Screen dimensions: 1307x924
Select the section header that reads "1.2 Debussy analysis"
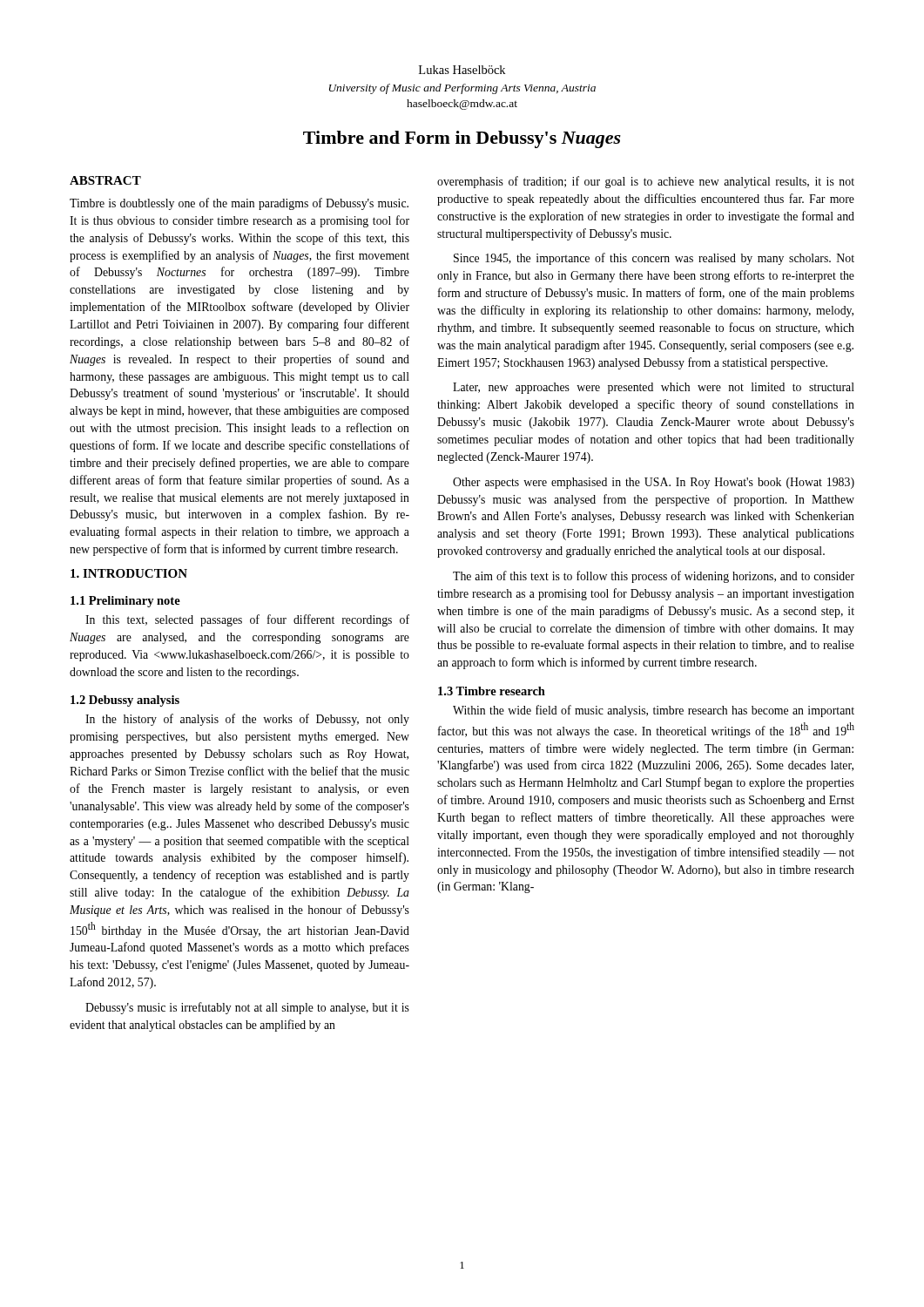tap(125, 700)
